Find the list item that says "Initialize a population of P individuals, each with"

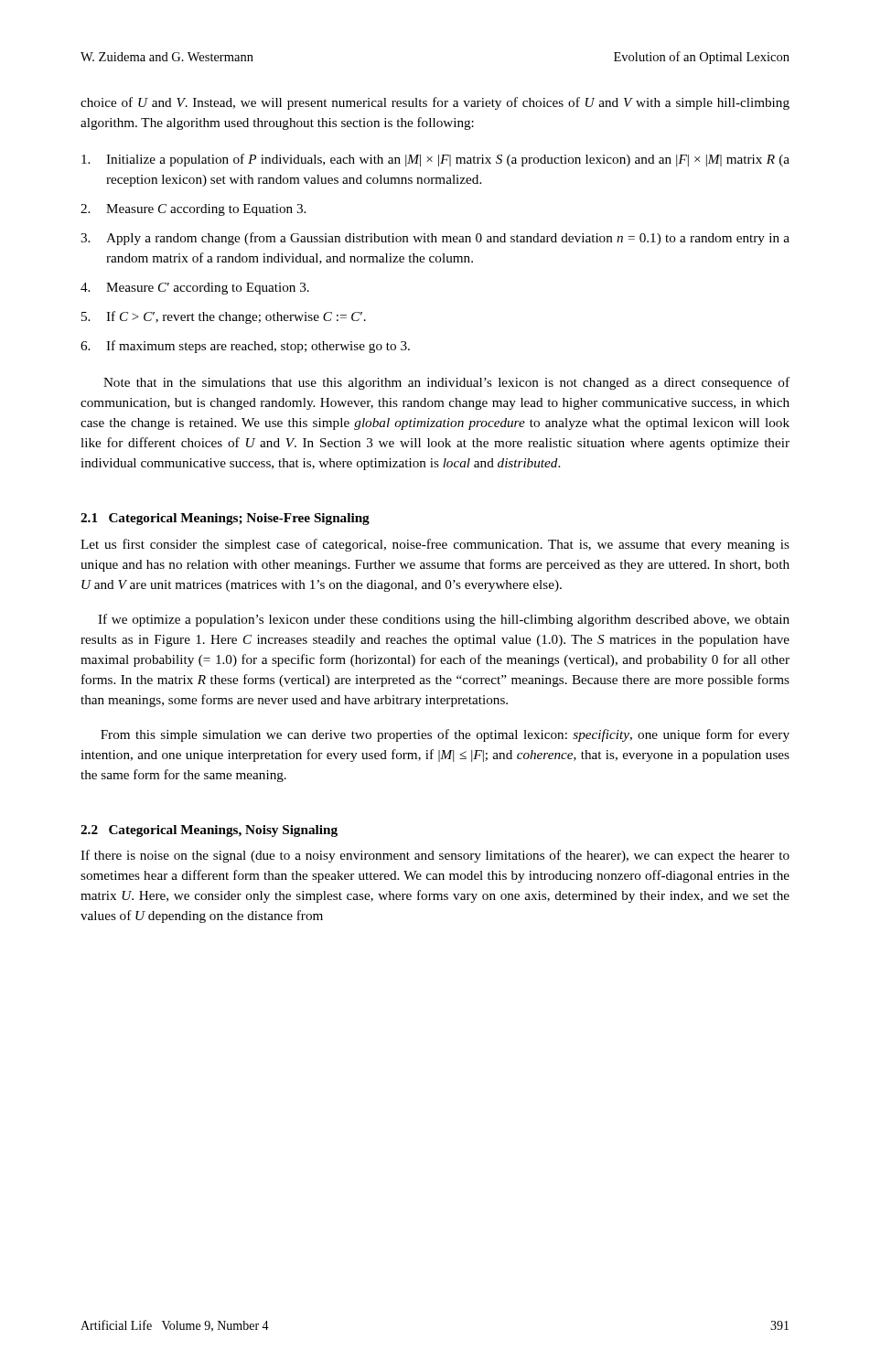point(435,169)
